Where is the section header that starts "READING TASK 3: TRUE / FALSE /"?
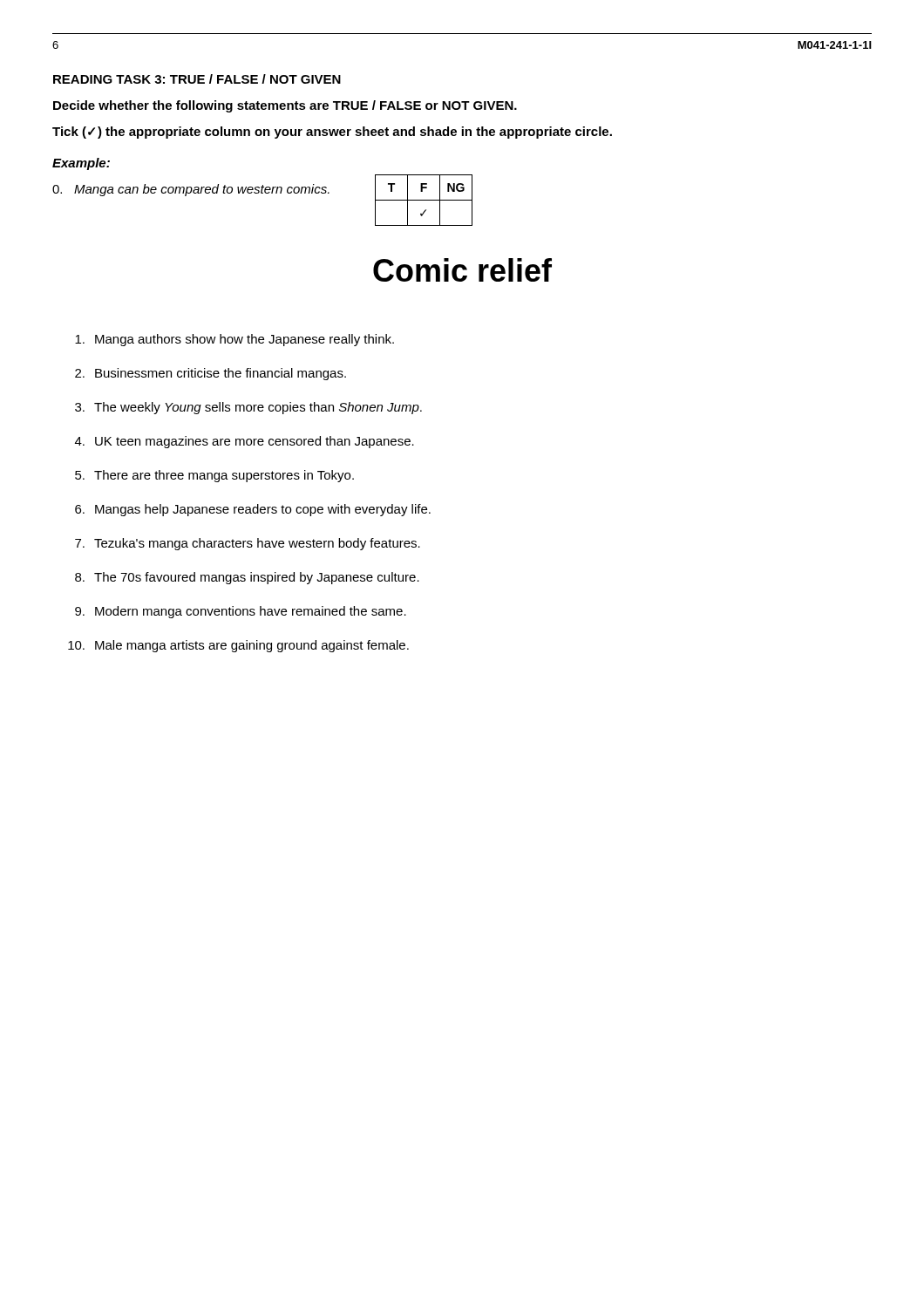 tap(197, 79)
